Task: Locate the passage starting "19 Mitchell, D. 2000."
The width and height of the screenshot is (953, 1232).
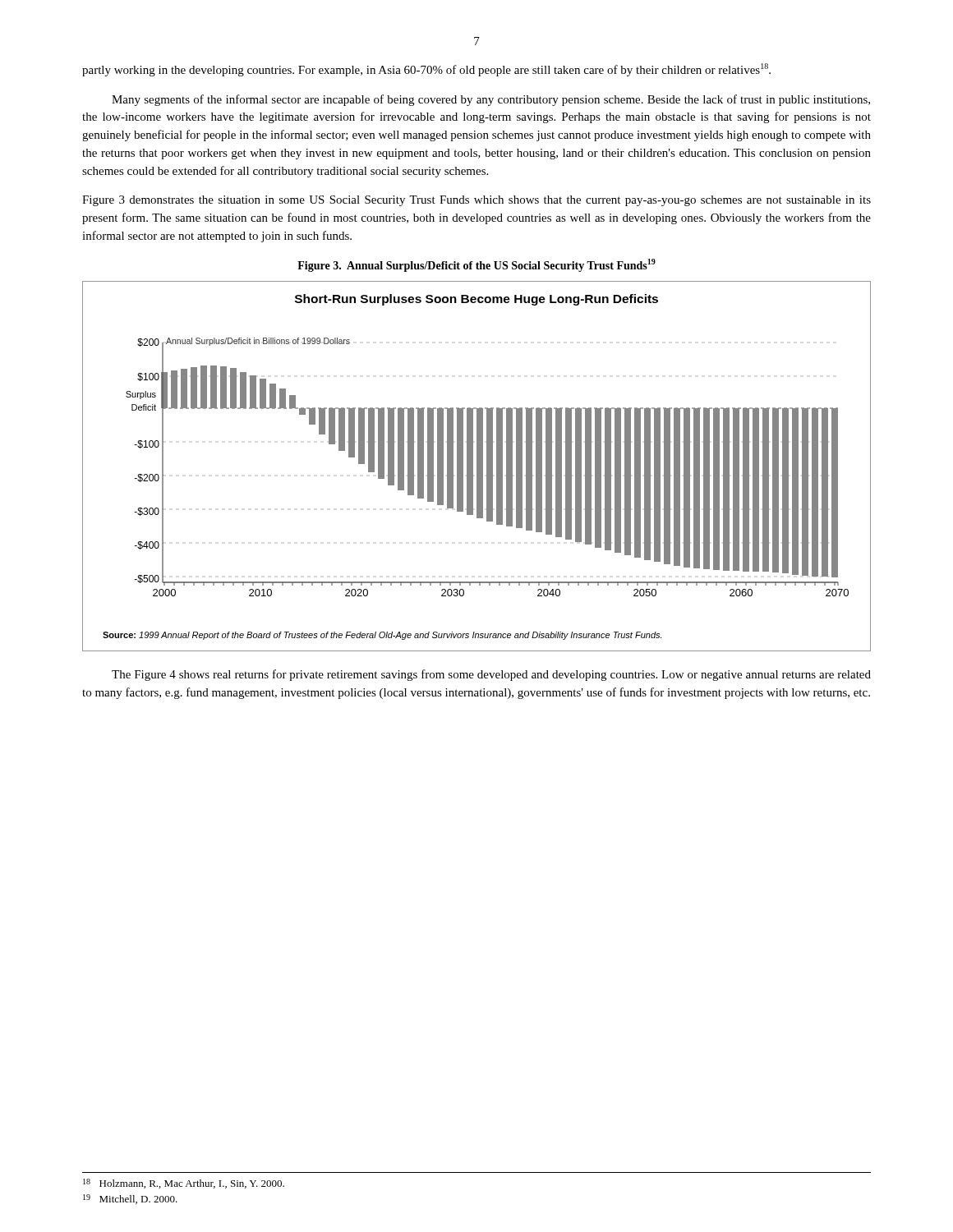Action: pos(130,1200)
